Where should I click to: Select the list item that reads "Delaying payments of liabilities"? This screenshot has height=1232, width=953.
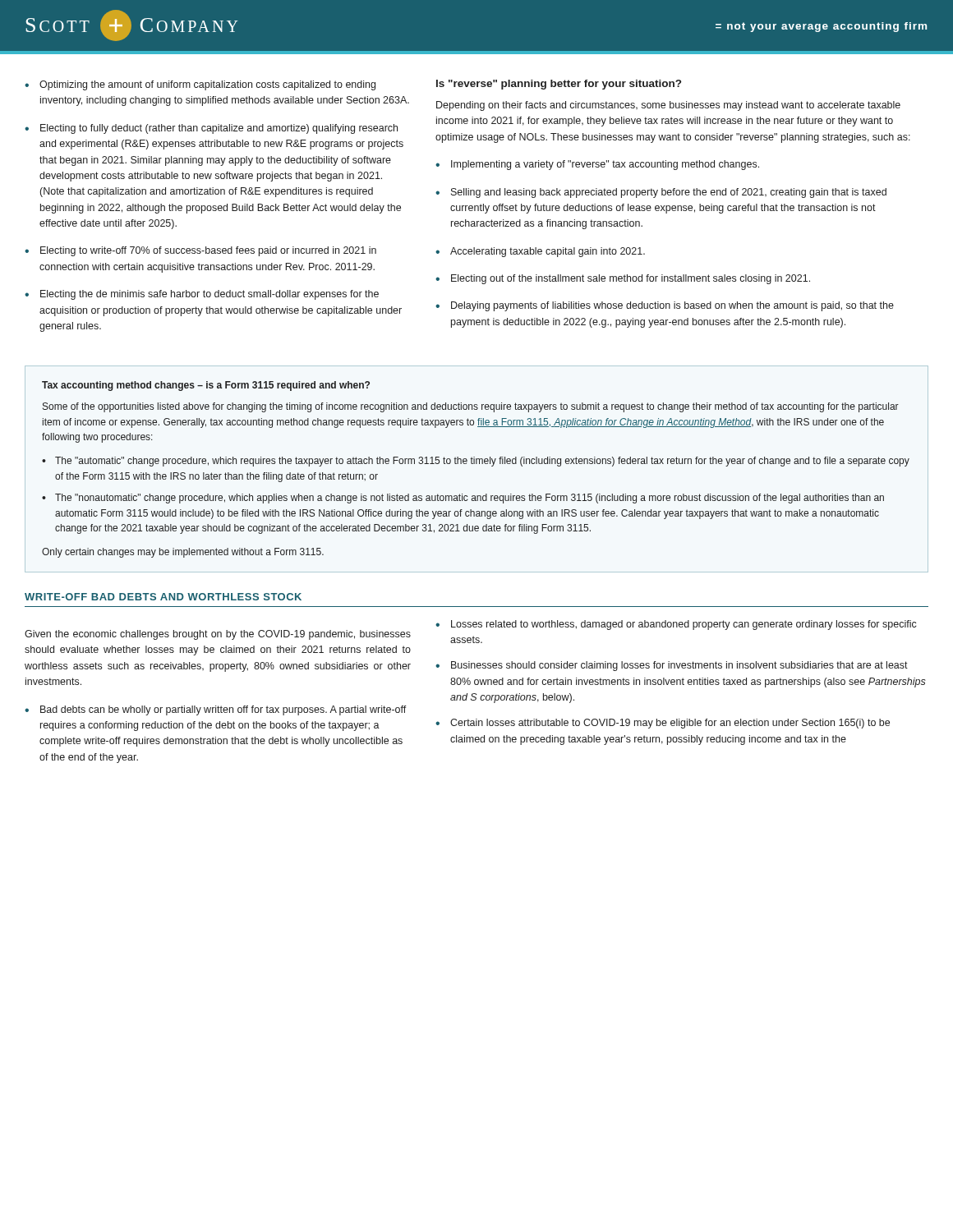[x=672, y=314]
